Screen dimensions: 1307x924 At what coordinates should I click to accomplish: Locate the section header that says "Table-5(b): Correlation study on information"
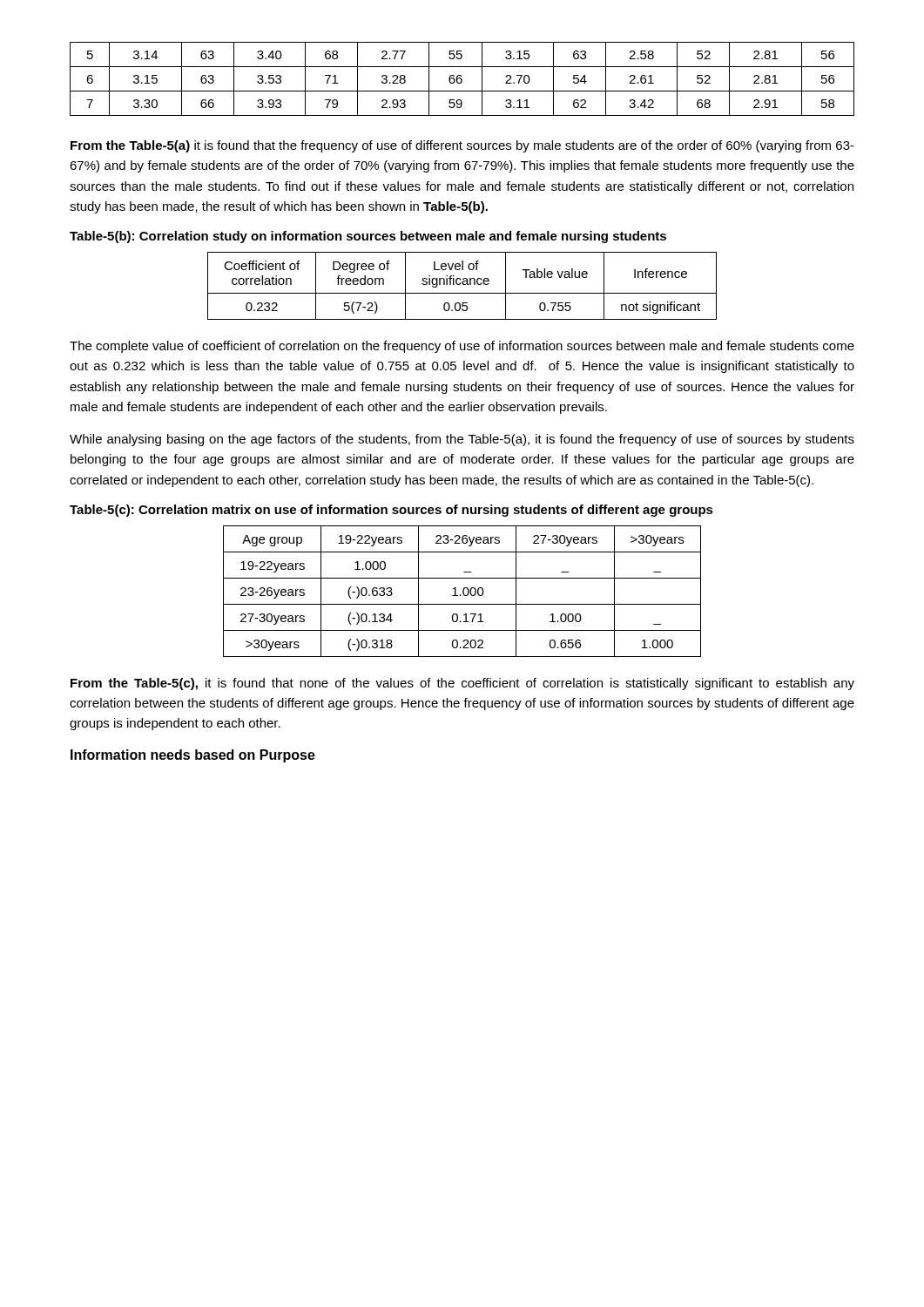pyautogui.click(x=368, y=236)
